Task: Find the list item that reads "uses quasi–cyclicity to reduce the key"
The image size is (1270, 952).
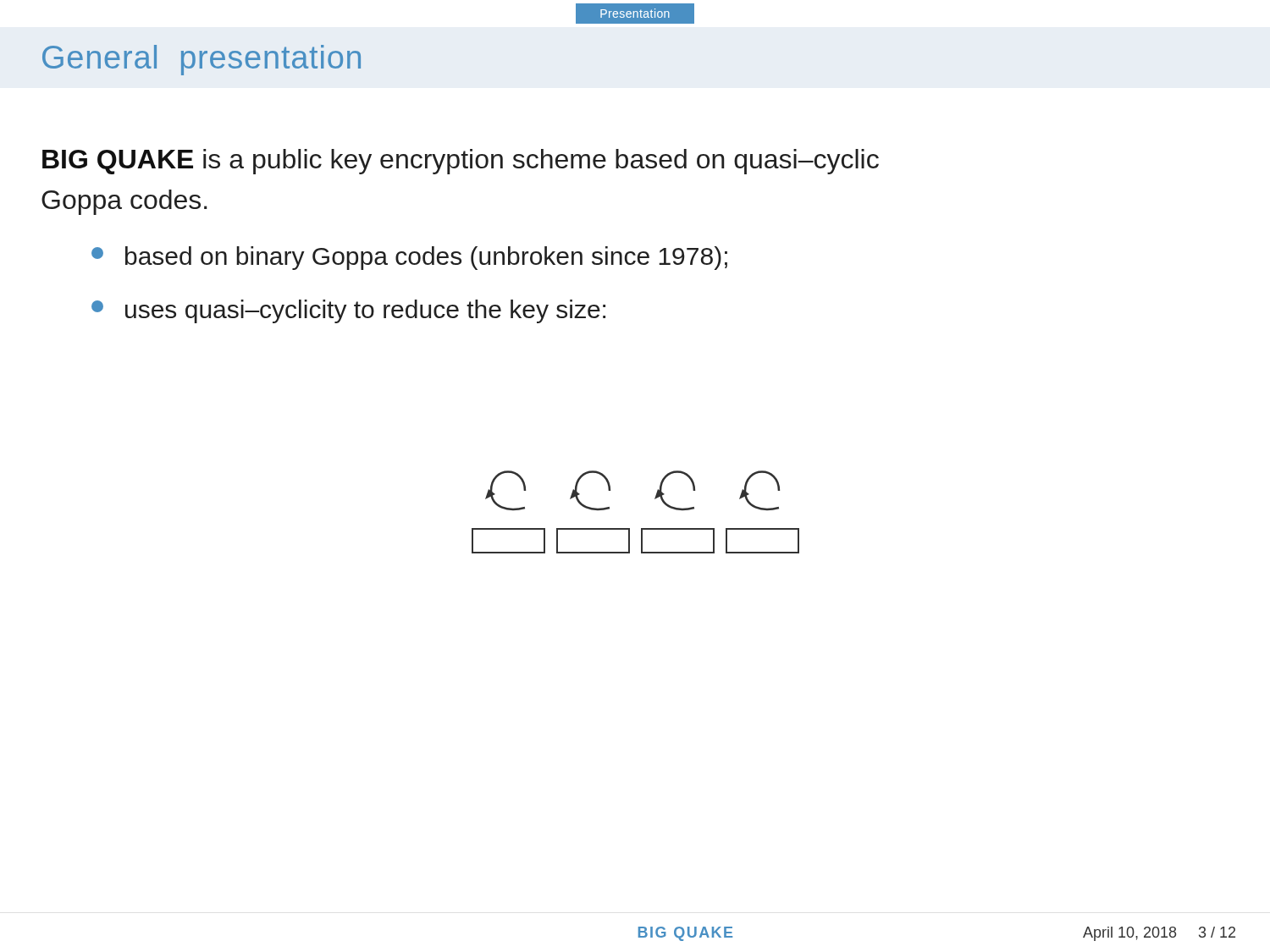Action: coord(350,309)
